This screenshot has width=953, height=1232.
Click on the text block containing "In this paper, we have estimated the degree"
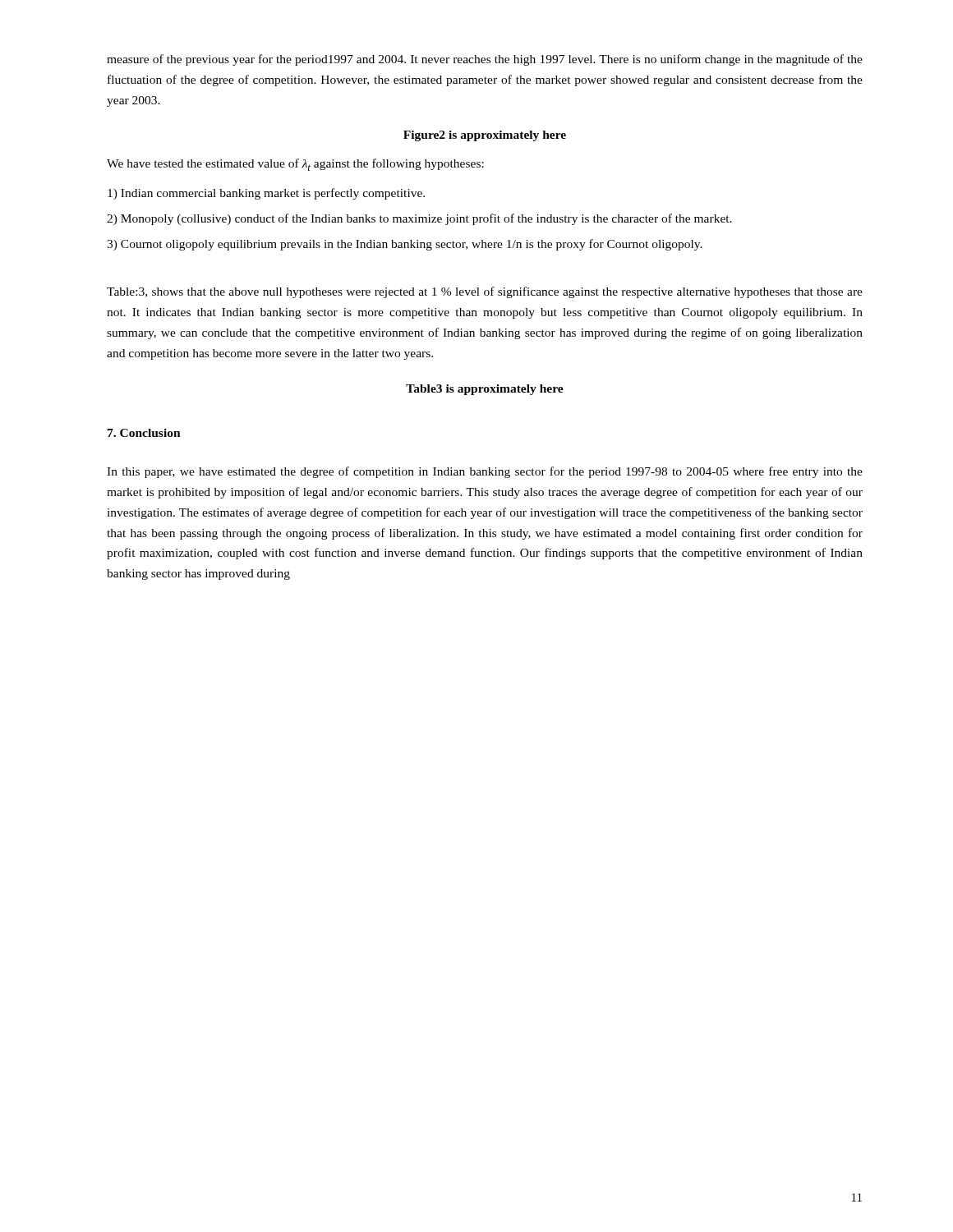coord(485,523)
